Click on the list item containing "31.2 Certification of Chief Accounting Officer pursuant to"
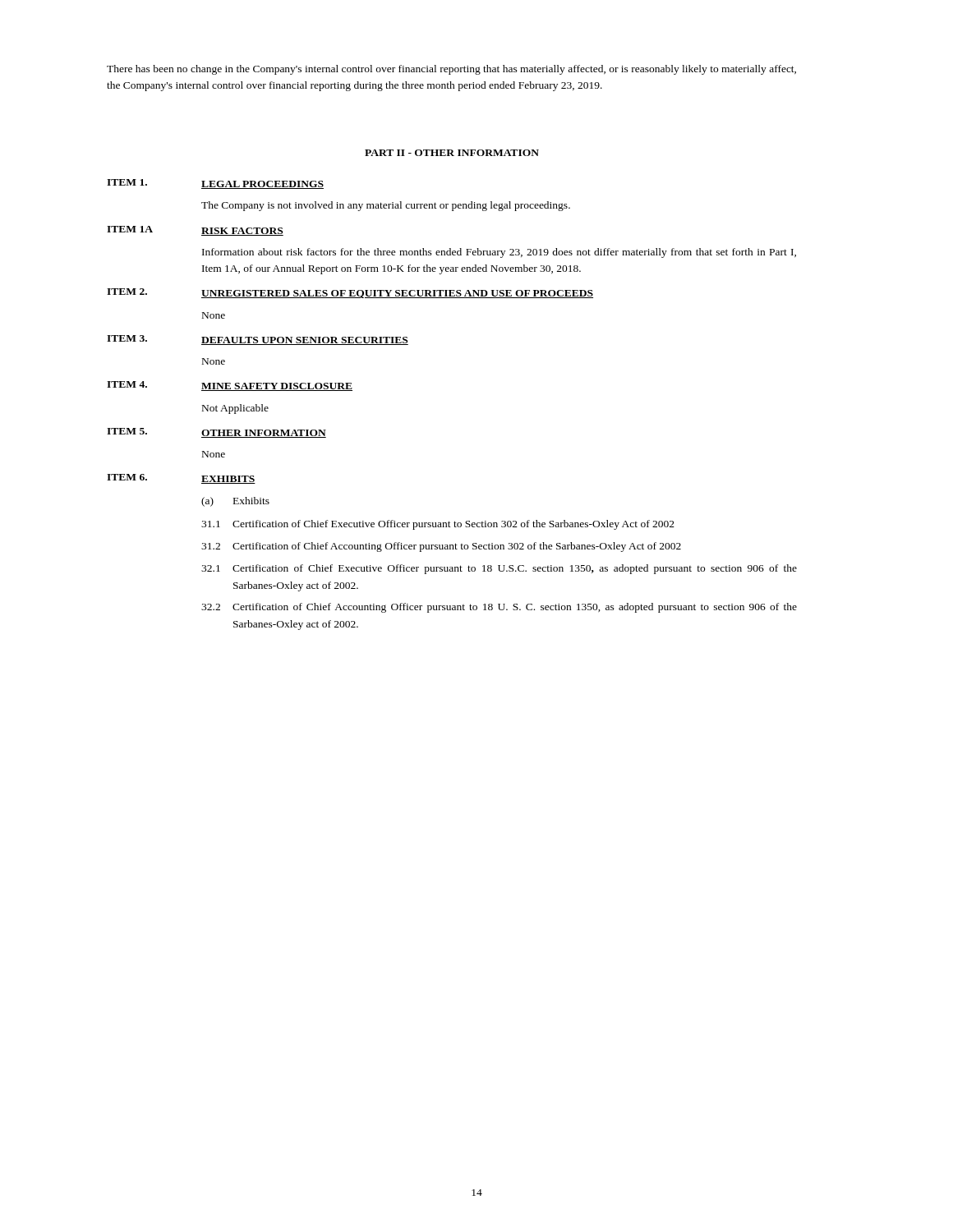This screenshot has width=953, height=1232. 499,546
